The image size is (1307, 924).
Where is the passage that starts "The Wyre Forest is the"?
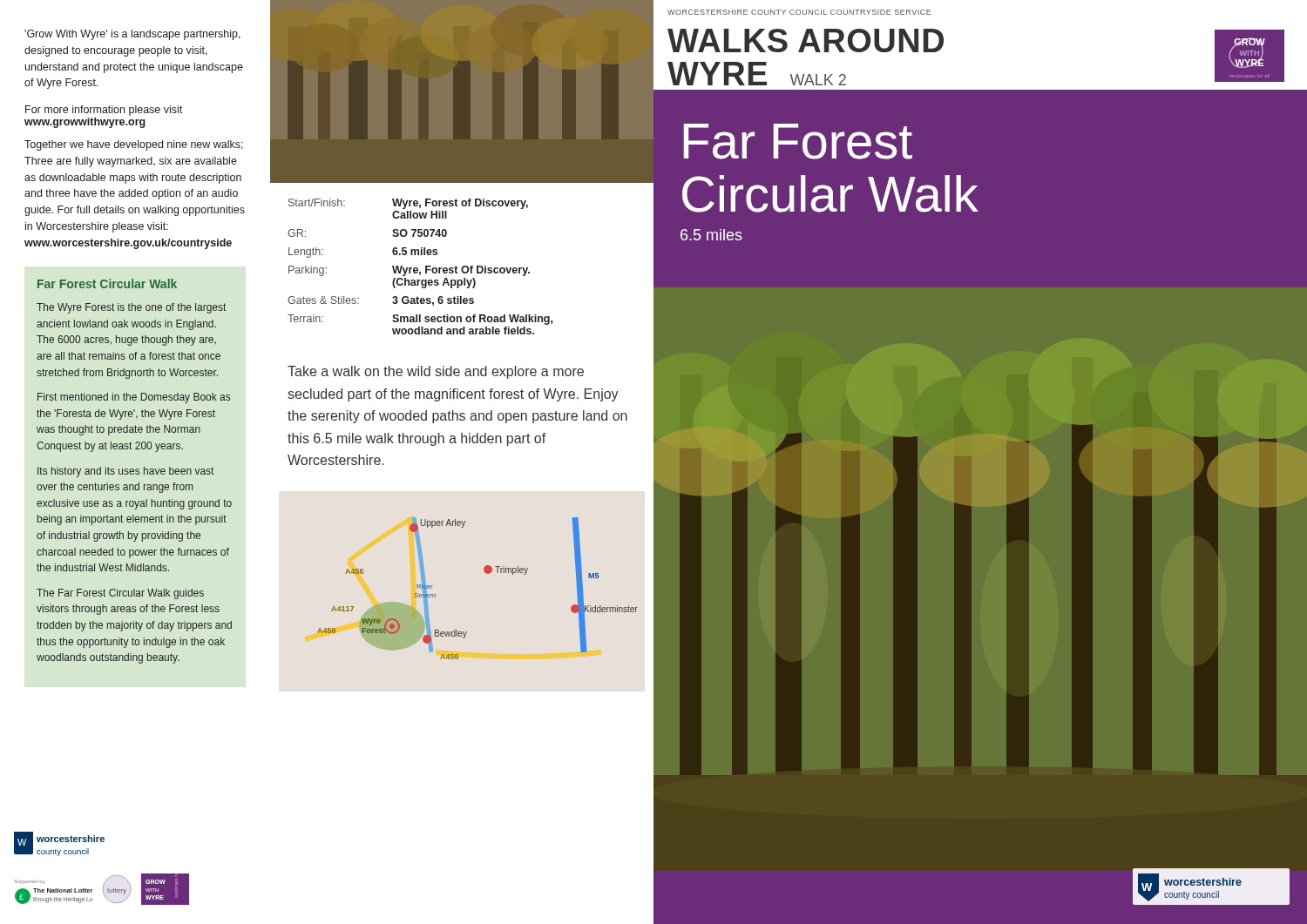pyautogui.click(x=131, y=340)
